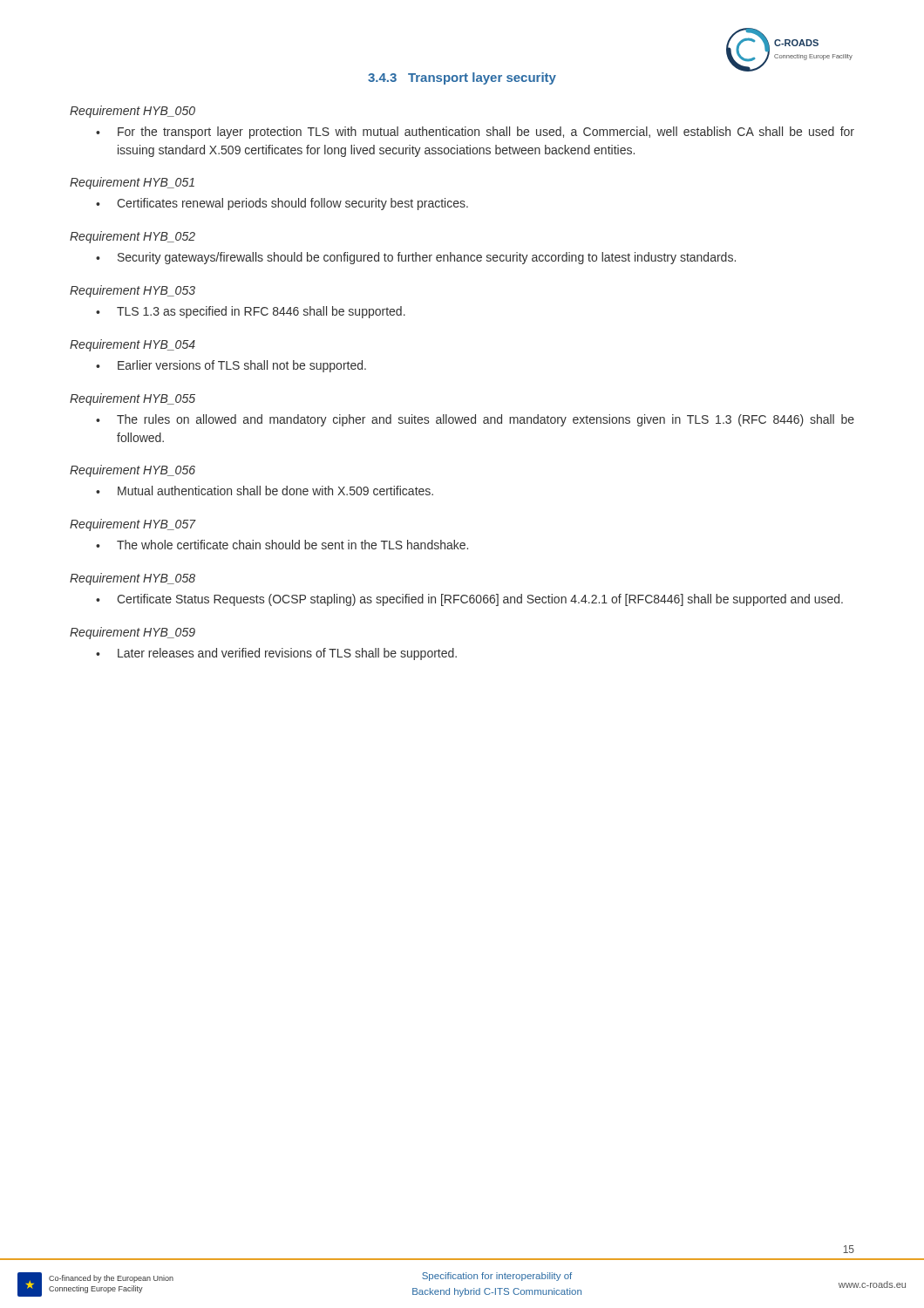The width and height of the screenshot is (924, 1308).
Task: Click the passage that begins "• The whole certificate chain should be"
Action: (x=475, y=546)
